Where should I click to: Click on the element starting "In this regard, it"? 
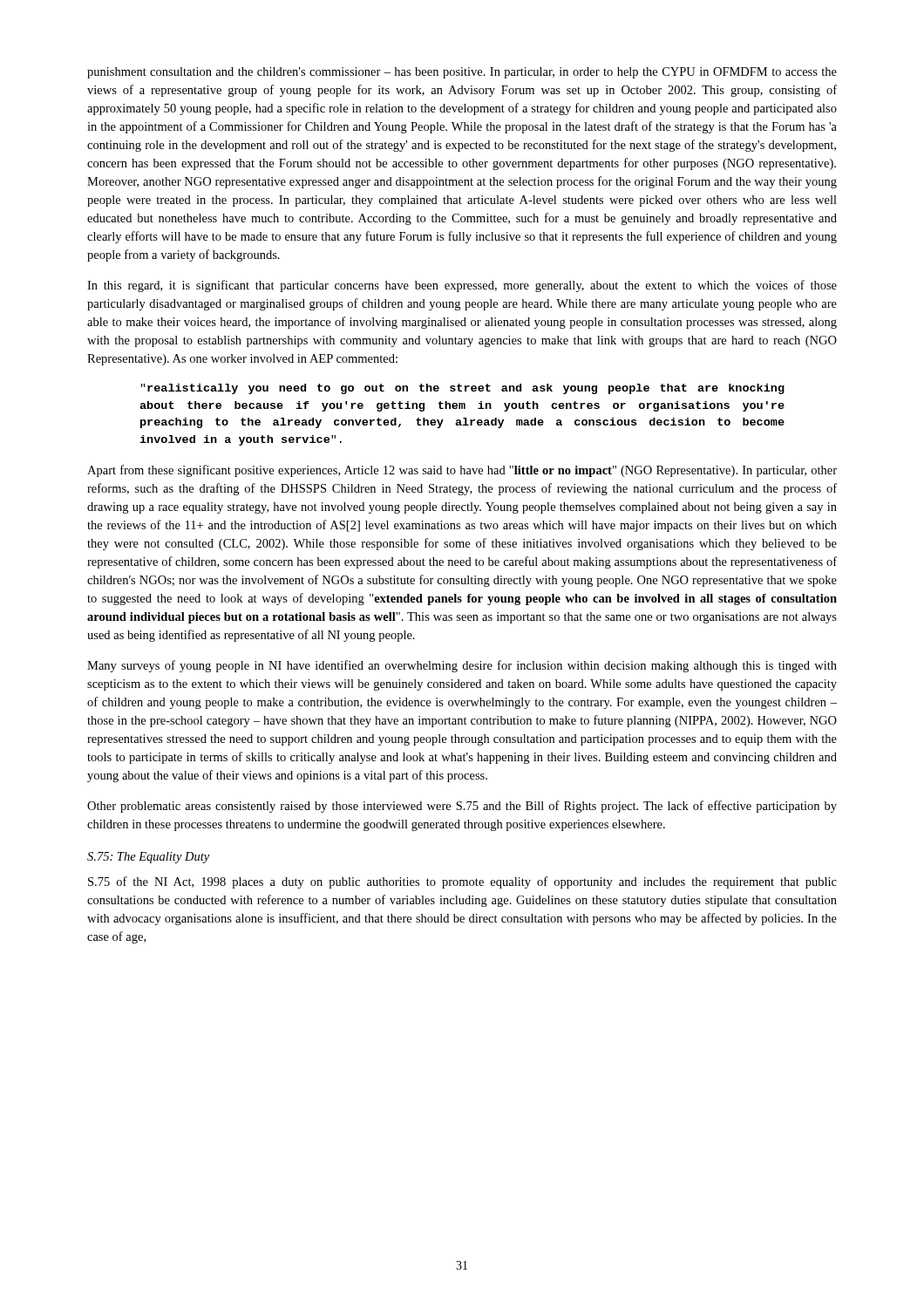click(x=462, y=322)
